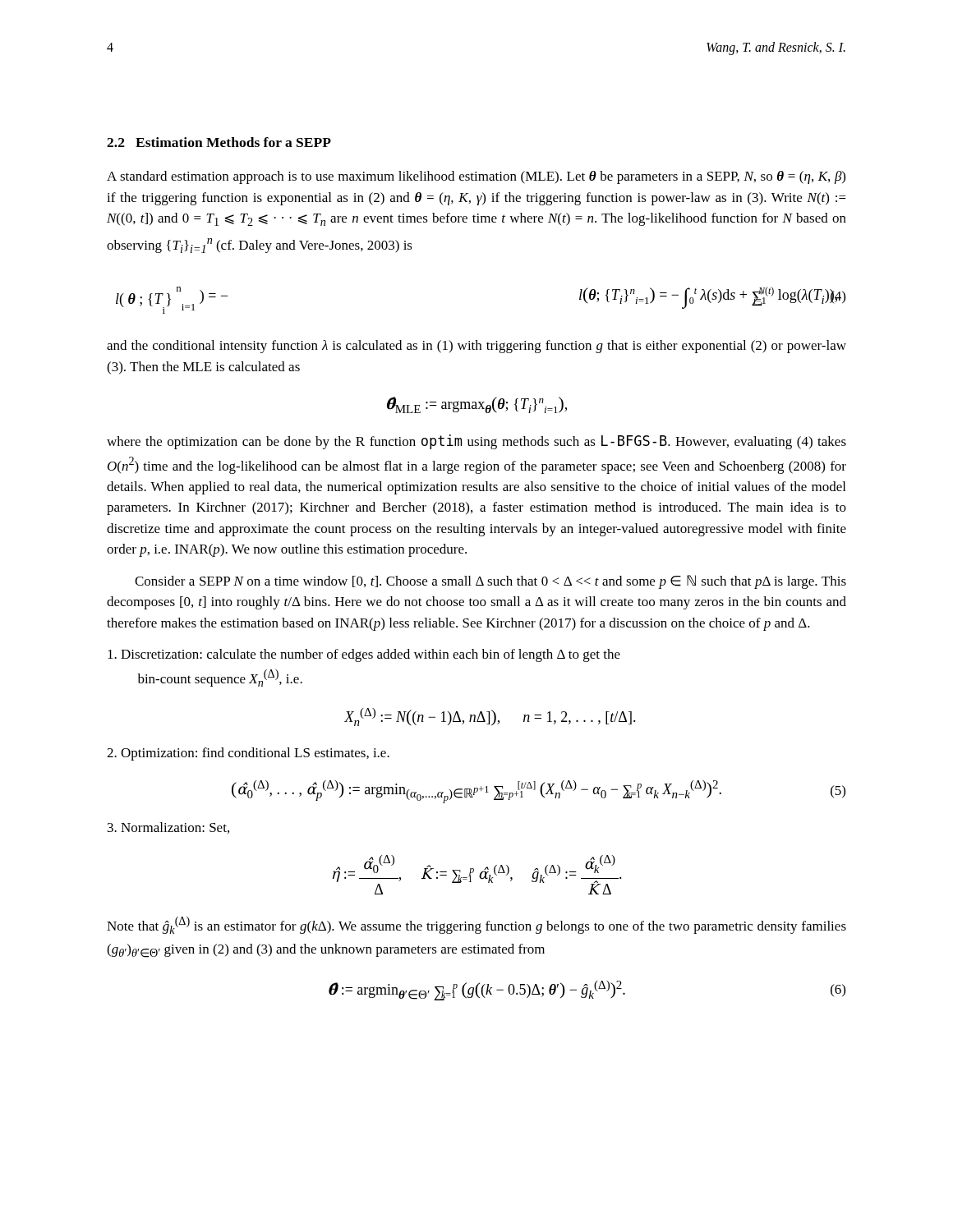
Task: Point to the formula beginning "(α̂0(Δ), . . . , α̂p(Δ))"
Action: click(539, 791)
